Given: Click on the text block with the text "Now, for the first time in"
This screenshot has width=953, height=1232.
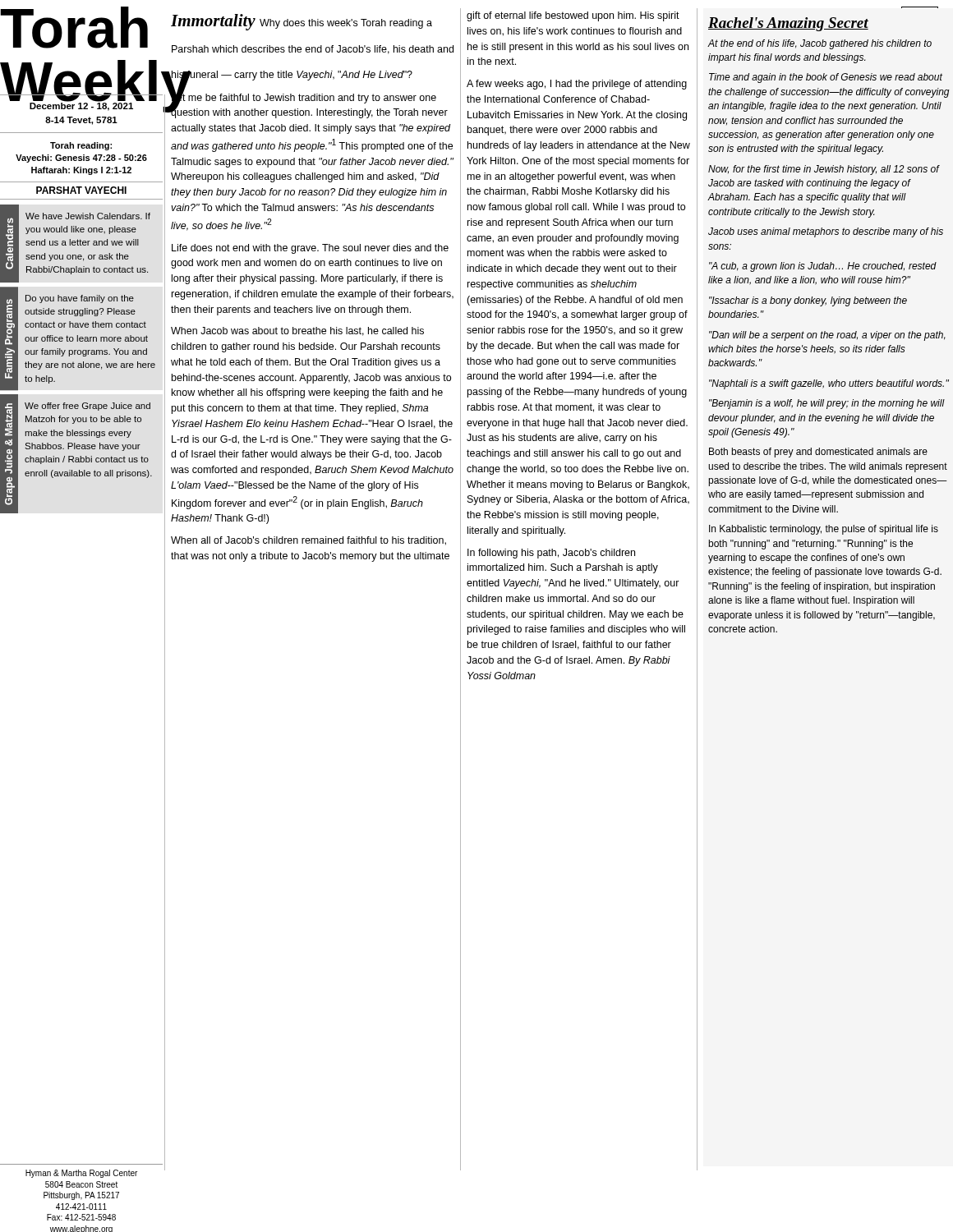Looking at the screenshot, I should 823,190.
